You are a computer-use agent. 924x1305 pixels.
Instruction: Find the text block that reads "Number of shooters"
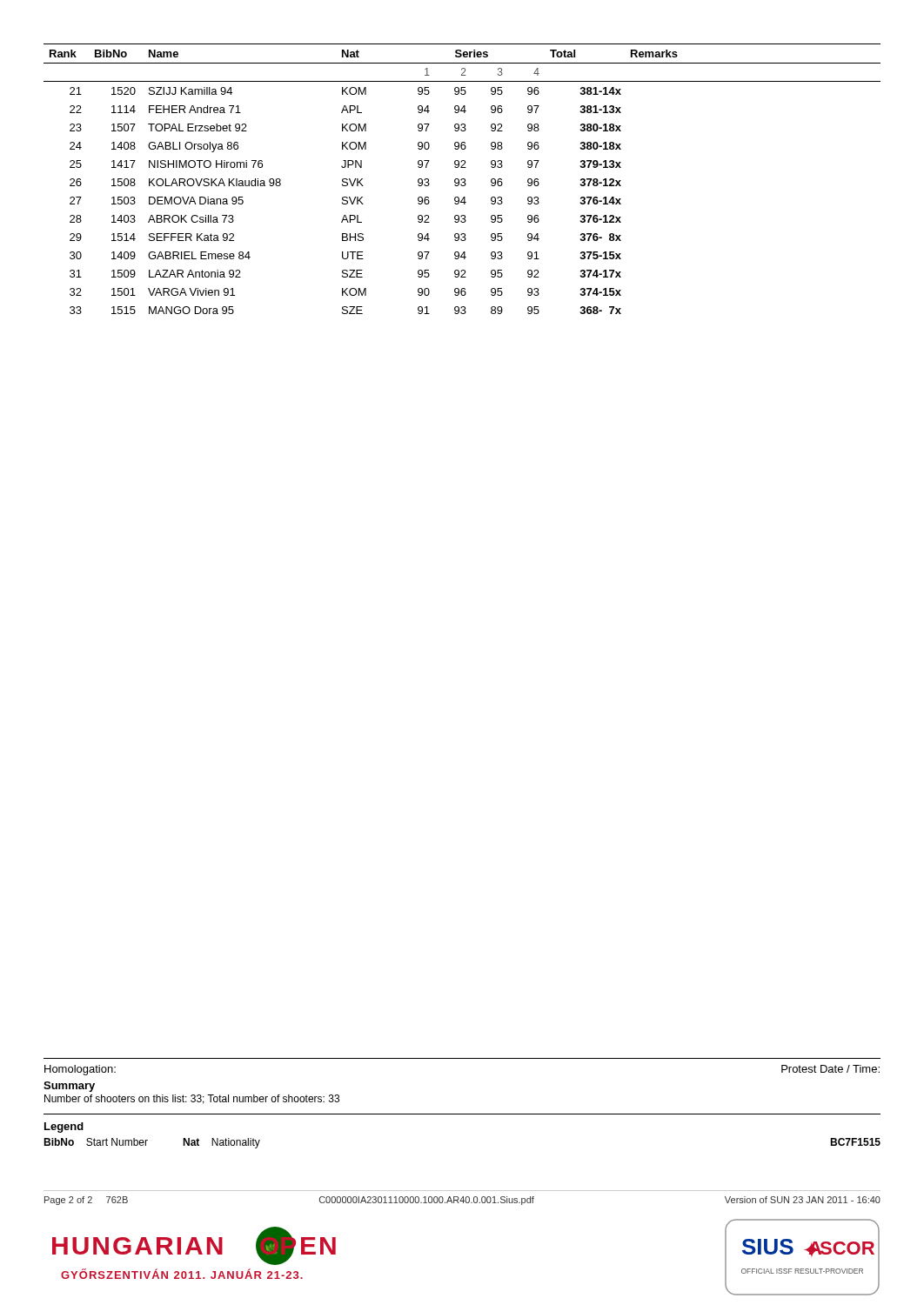[x=192, y=1099]
